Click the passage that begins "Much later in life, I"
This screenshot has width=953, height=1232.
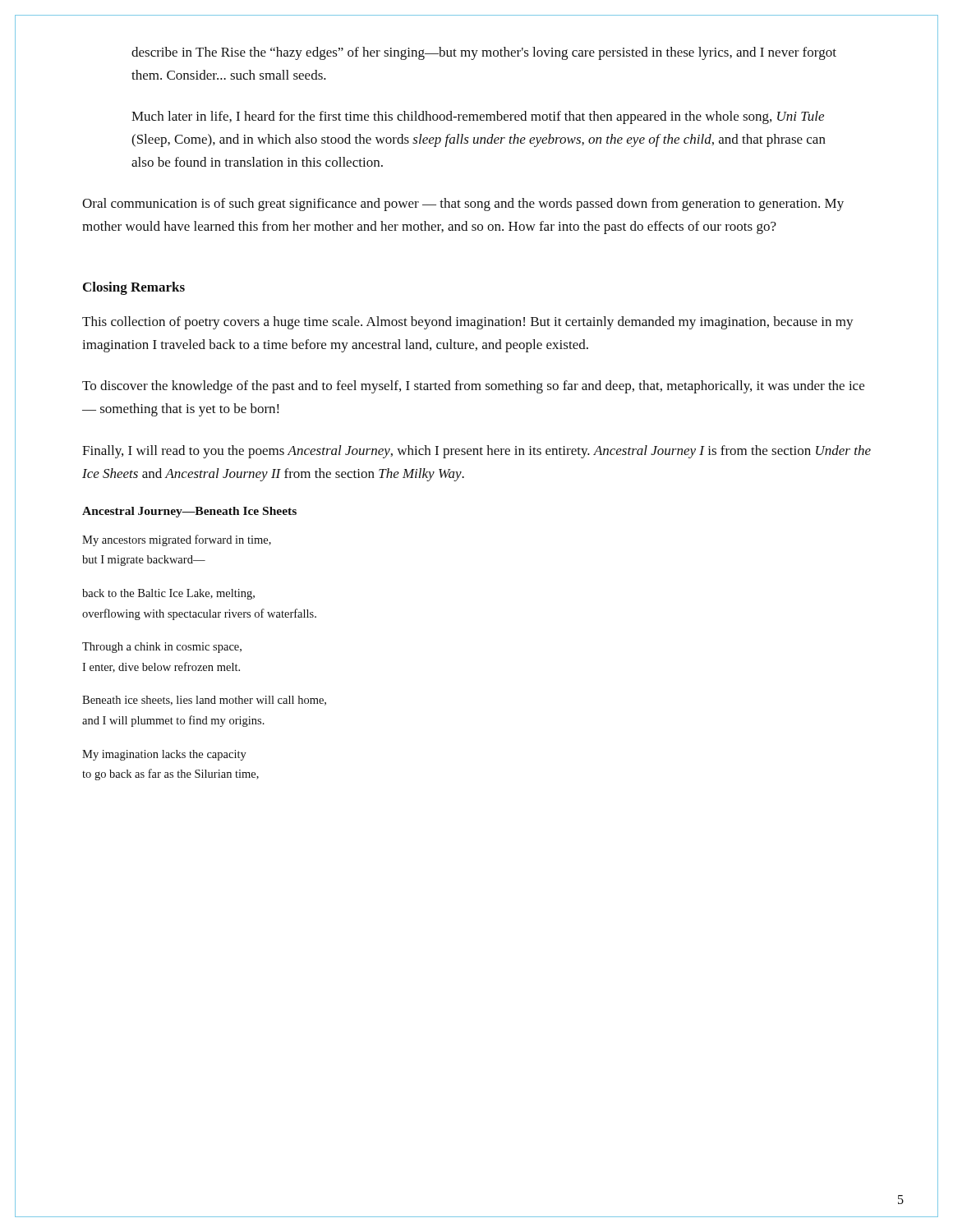click(x=479, y=139)
